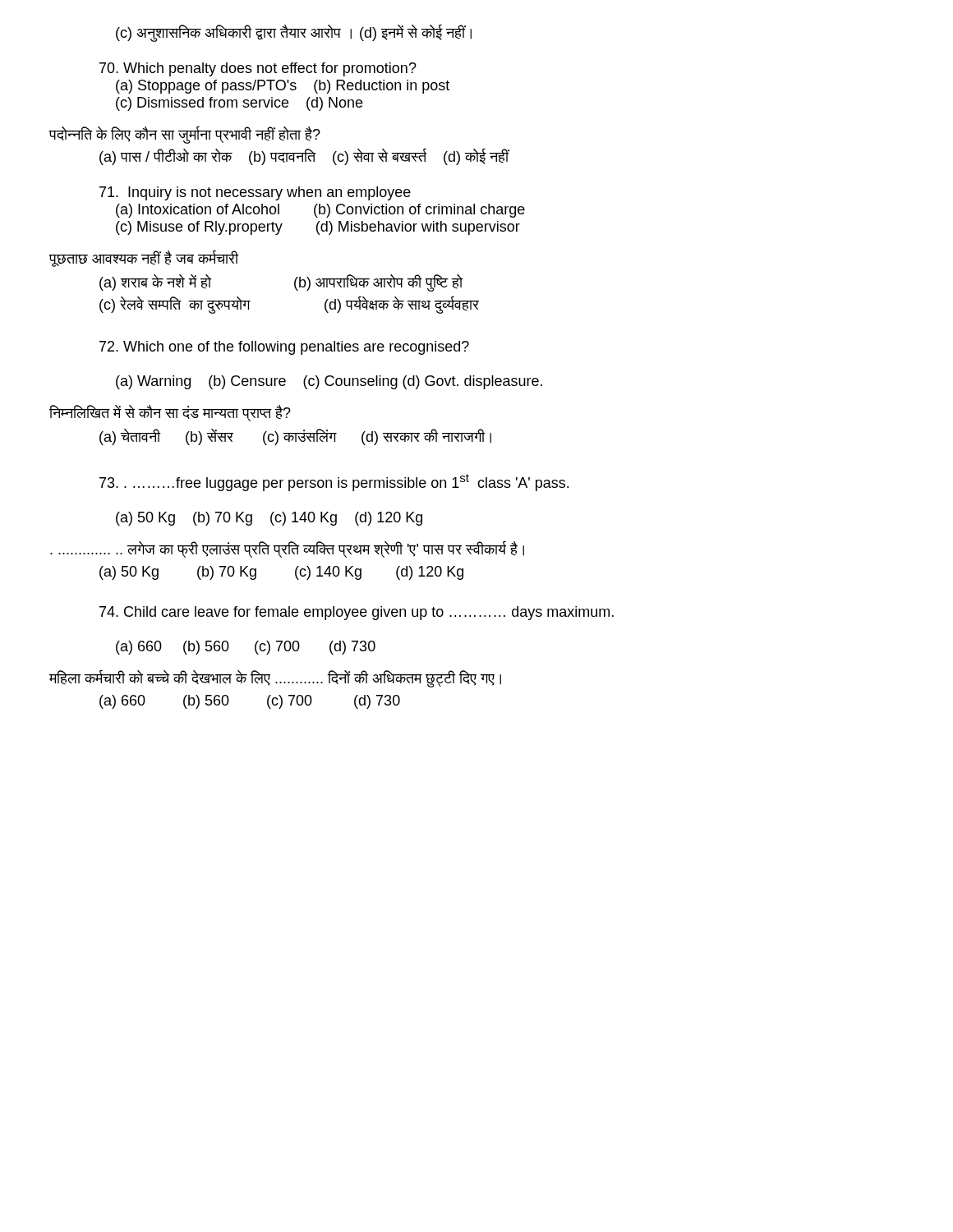Viewport: 953px width, 1232px height.
Task: Find the list item that says "निम्नलिखित में से कौन सा दंड"
Action: coord(170,413)
